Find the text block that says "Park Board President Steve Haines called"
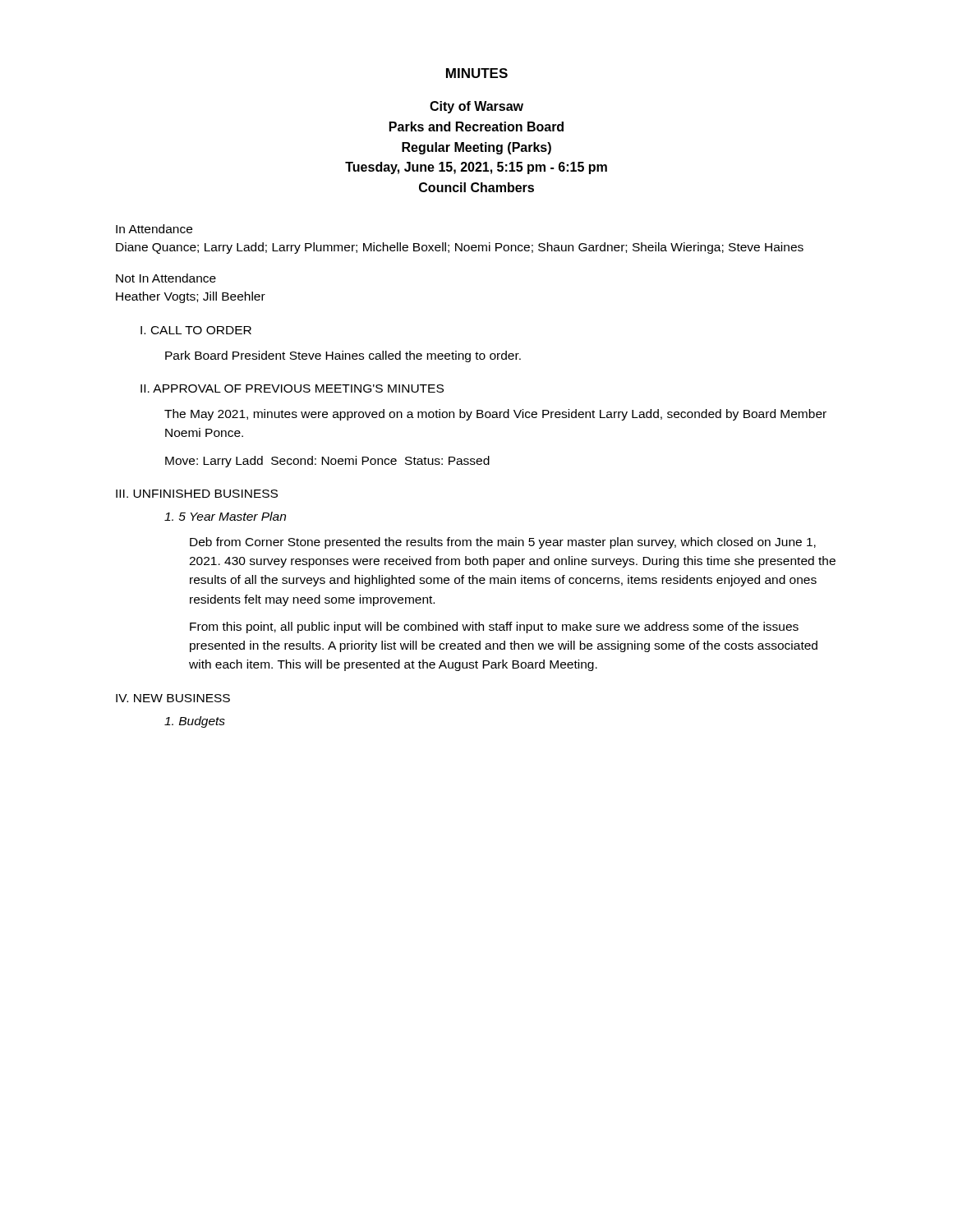953x1232 pixels. click(343, 355)
